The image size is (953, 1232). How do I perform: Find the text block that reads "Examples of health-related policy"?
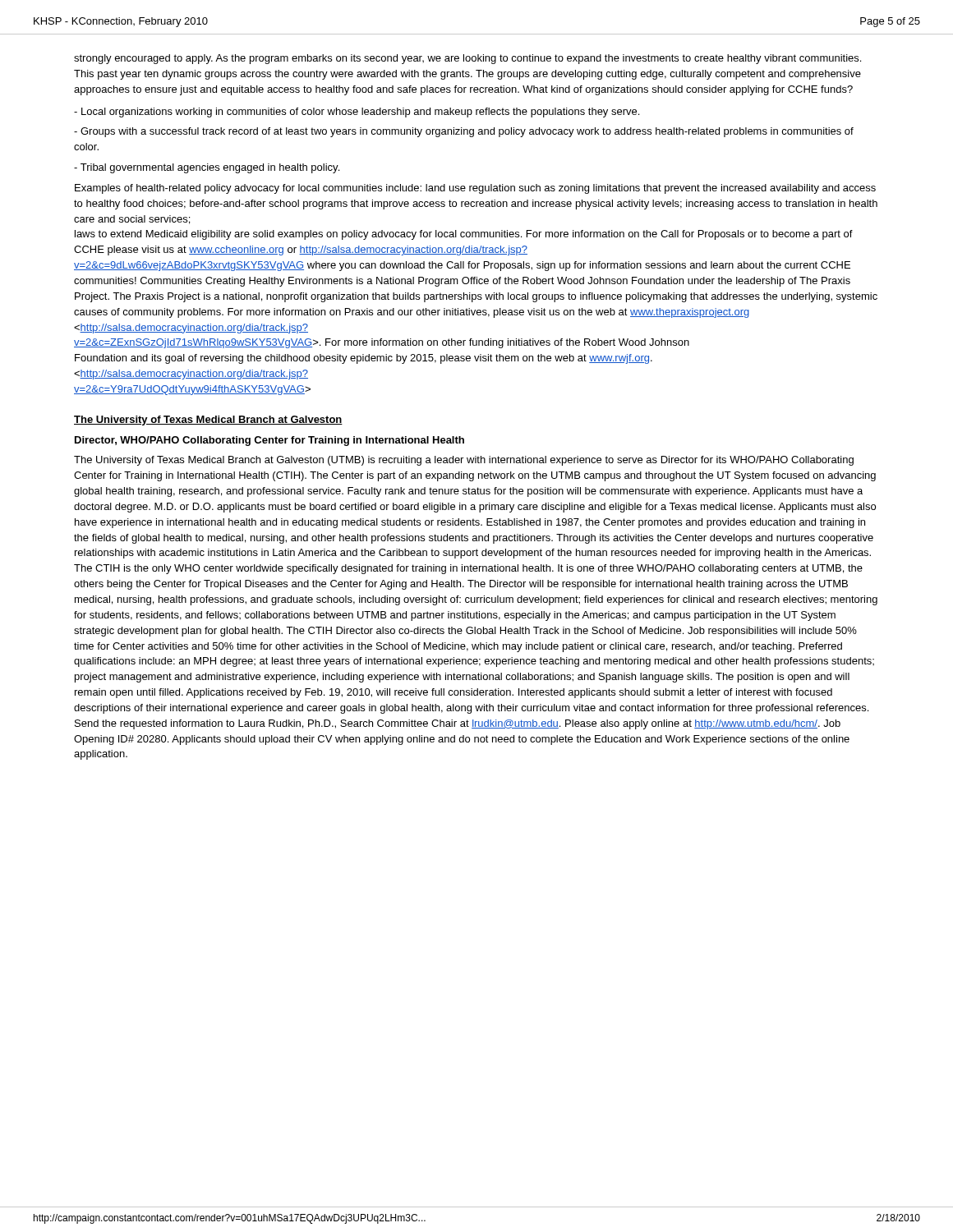[476, 289]
